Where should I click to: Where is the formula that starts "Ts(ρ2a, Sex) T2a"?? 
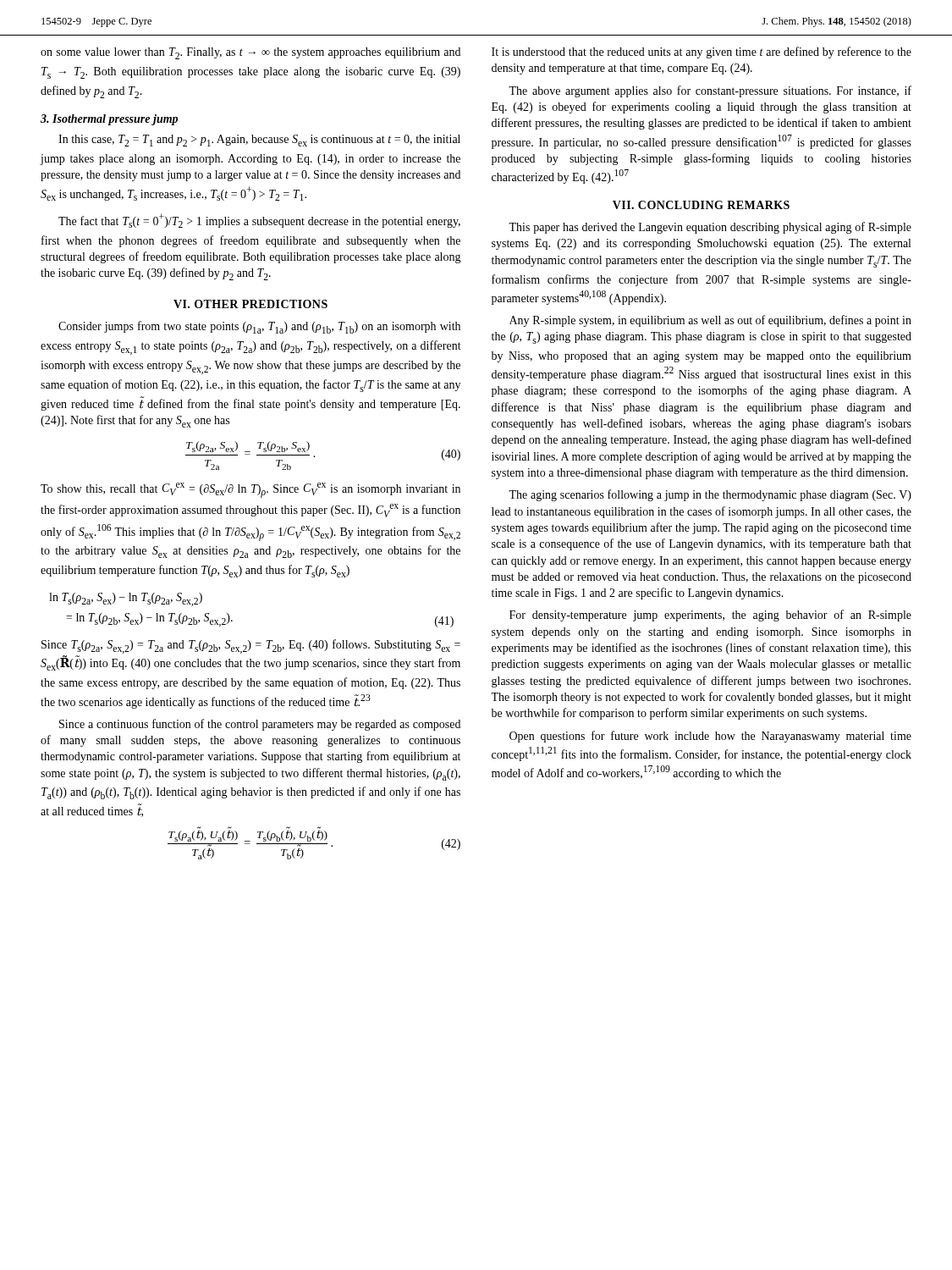click(x=251, y=455)
